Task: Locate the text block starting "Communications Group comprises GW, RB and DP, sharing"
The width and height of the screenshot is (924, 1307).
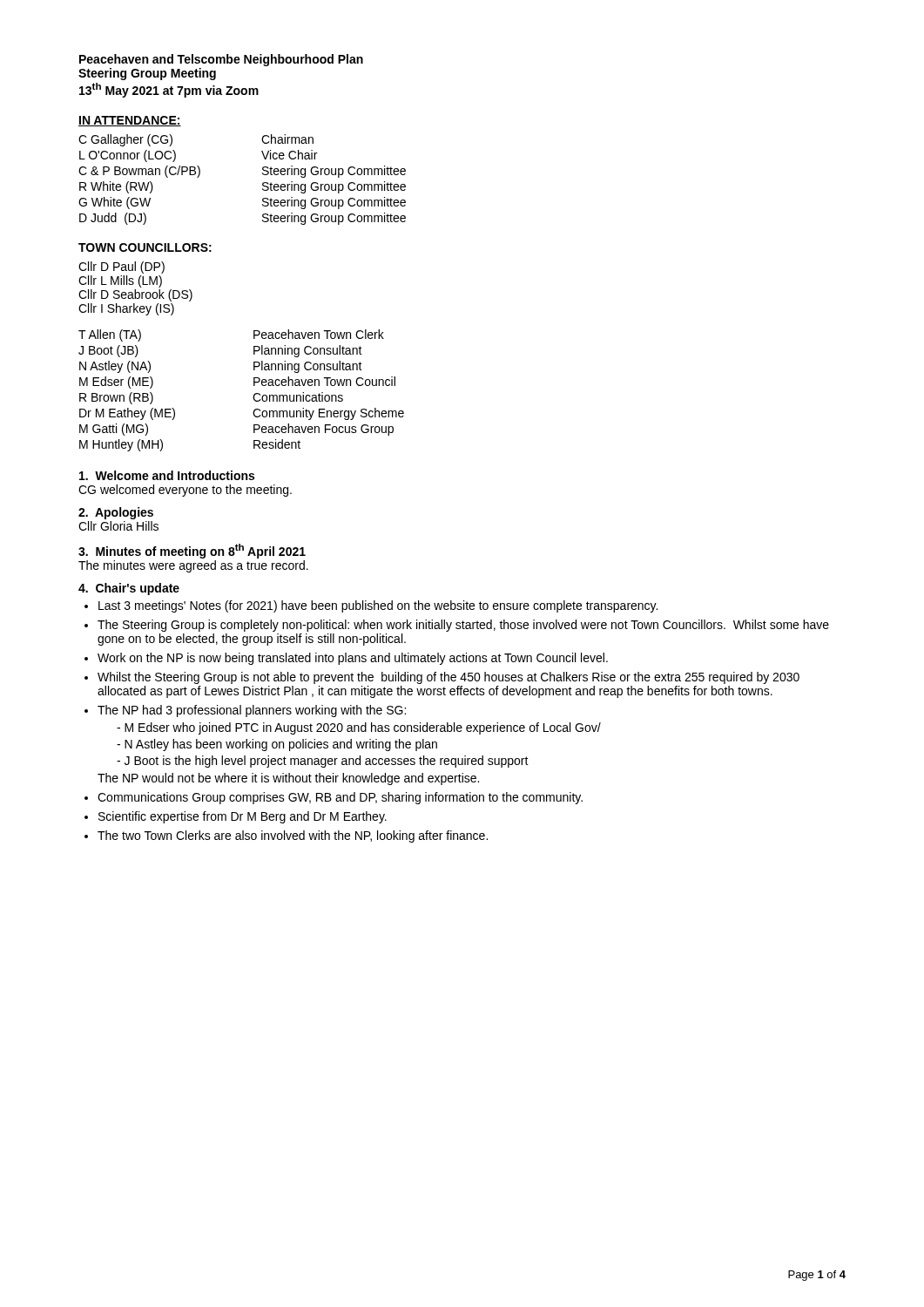Action: click(x=341, y=798)
